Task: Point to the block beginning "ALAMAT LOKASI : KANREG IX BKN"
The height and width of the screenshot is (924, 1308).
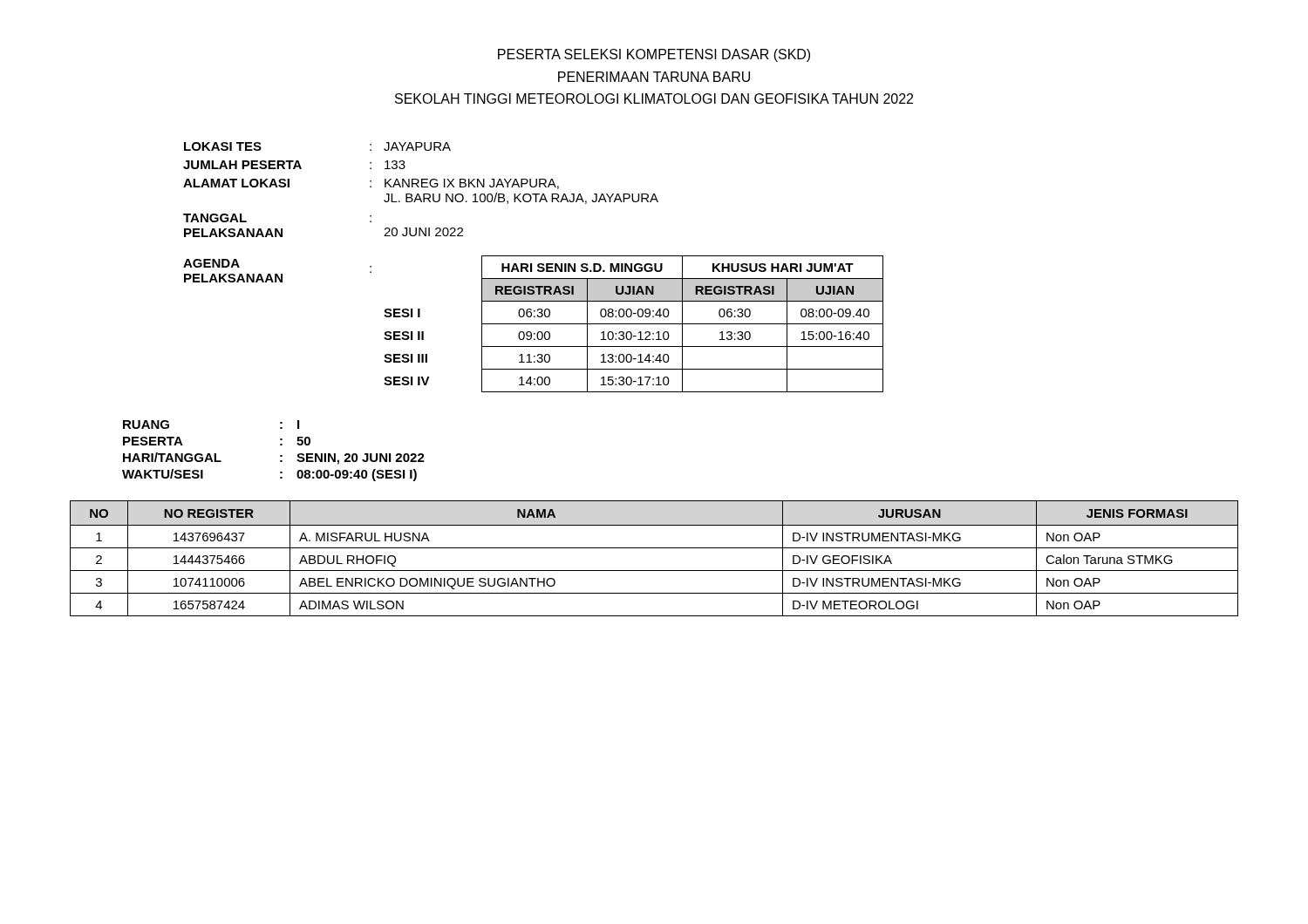Action: pyautogui.click(x=371, y=184)
